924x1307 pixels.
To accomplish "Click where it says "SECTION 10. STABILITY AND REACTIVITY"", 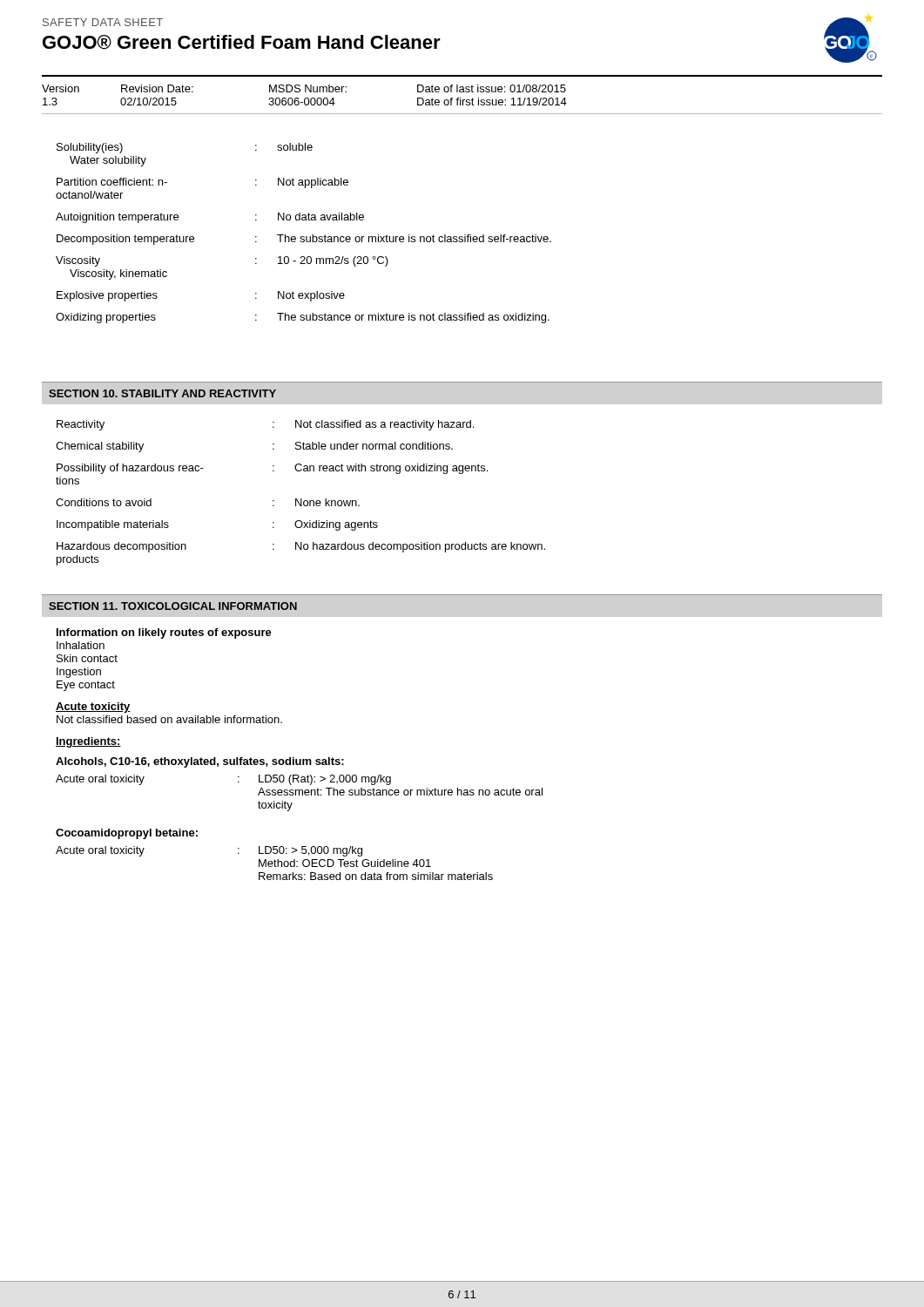I will [x=462, y=393].
